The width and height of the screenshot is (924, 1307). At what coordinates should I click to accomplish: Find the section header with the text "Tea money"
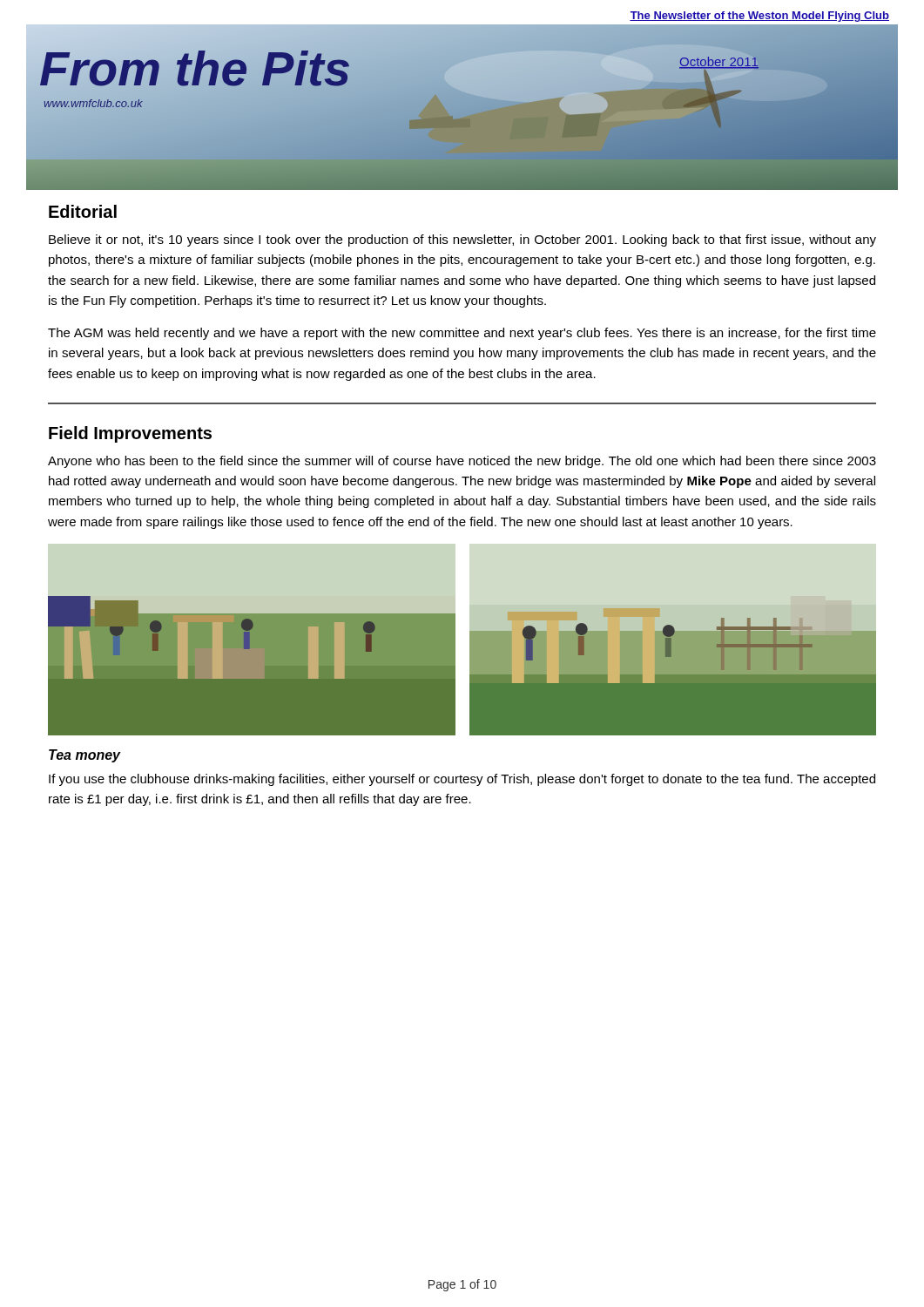tap(84, 755)
